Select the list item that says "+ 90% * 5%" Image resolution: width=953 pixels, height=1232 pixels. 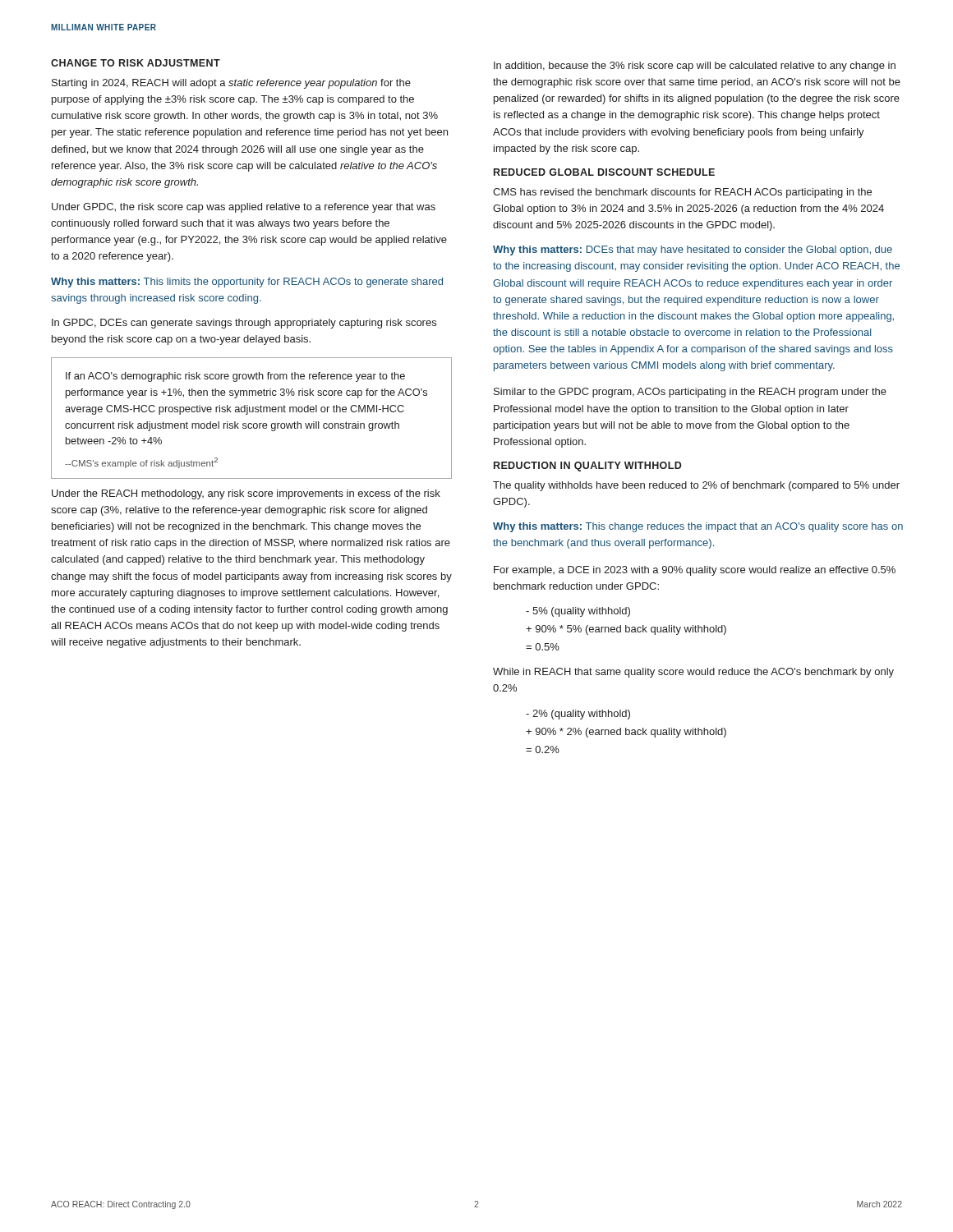click(x=626, y=629)
